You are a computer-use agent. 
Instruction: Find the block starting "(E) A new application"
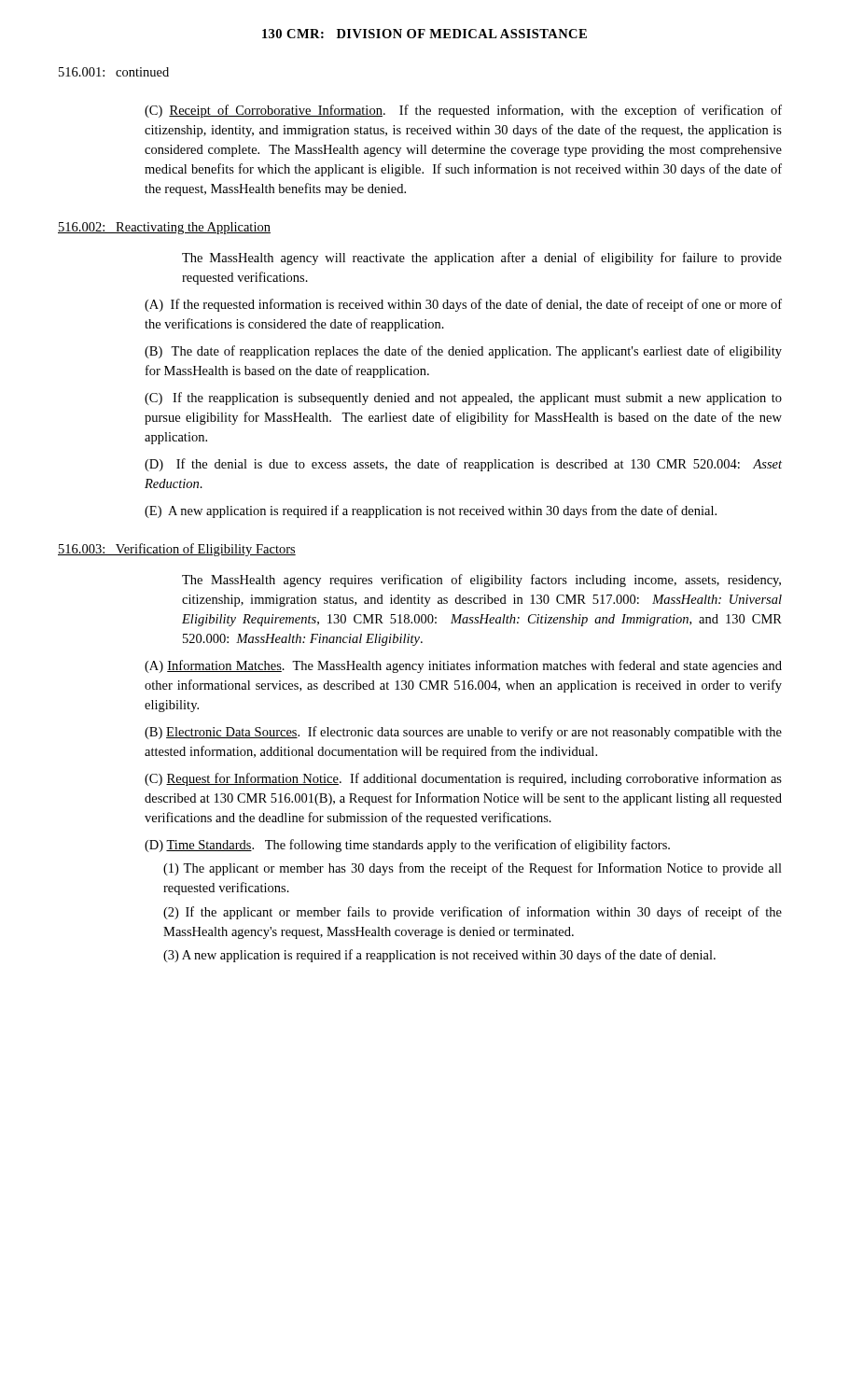pyautogui.click(x=431, y=511)
